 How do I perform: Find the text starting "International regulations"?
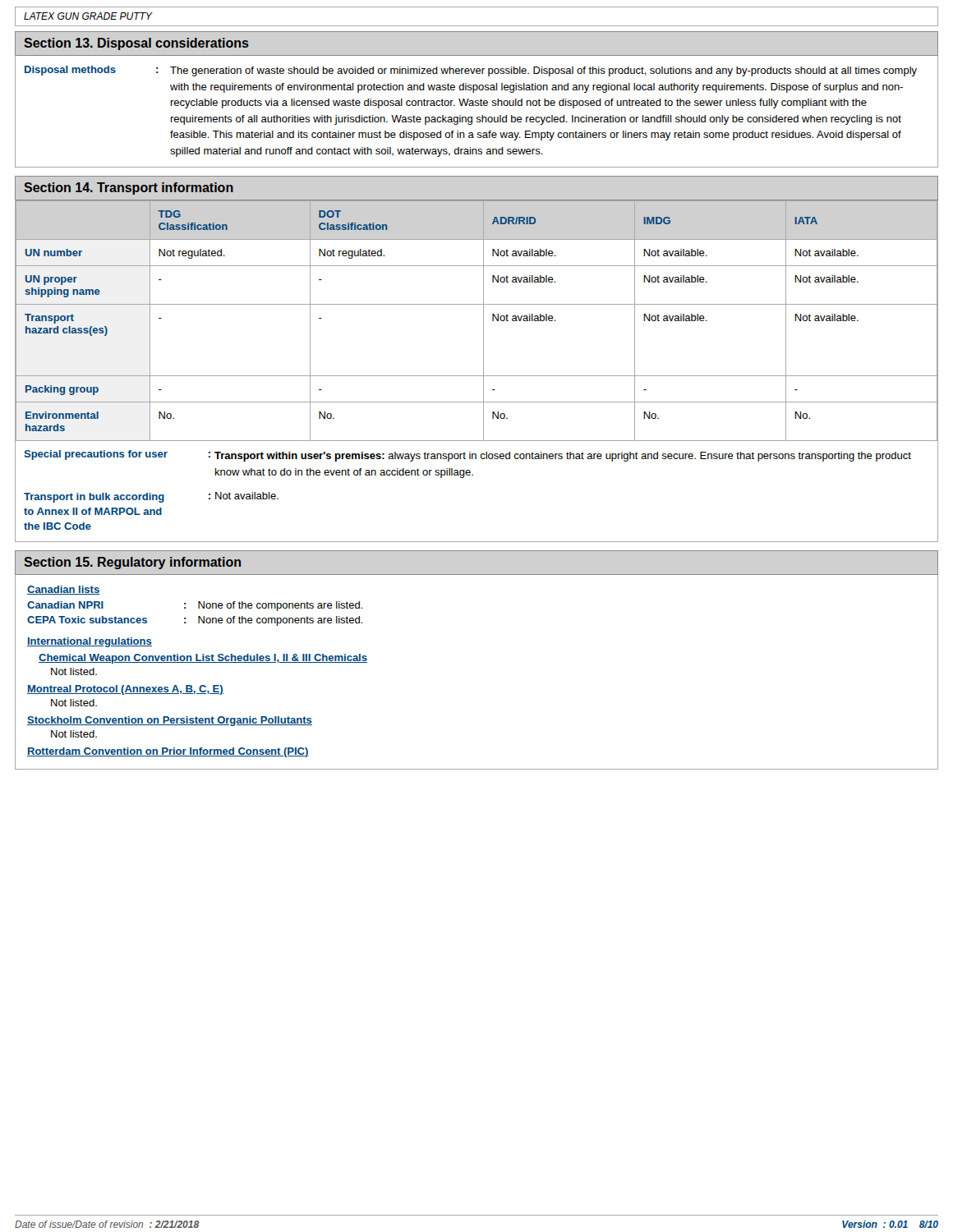point(89,641)
